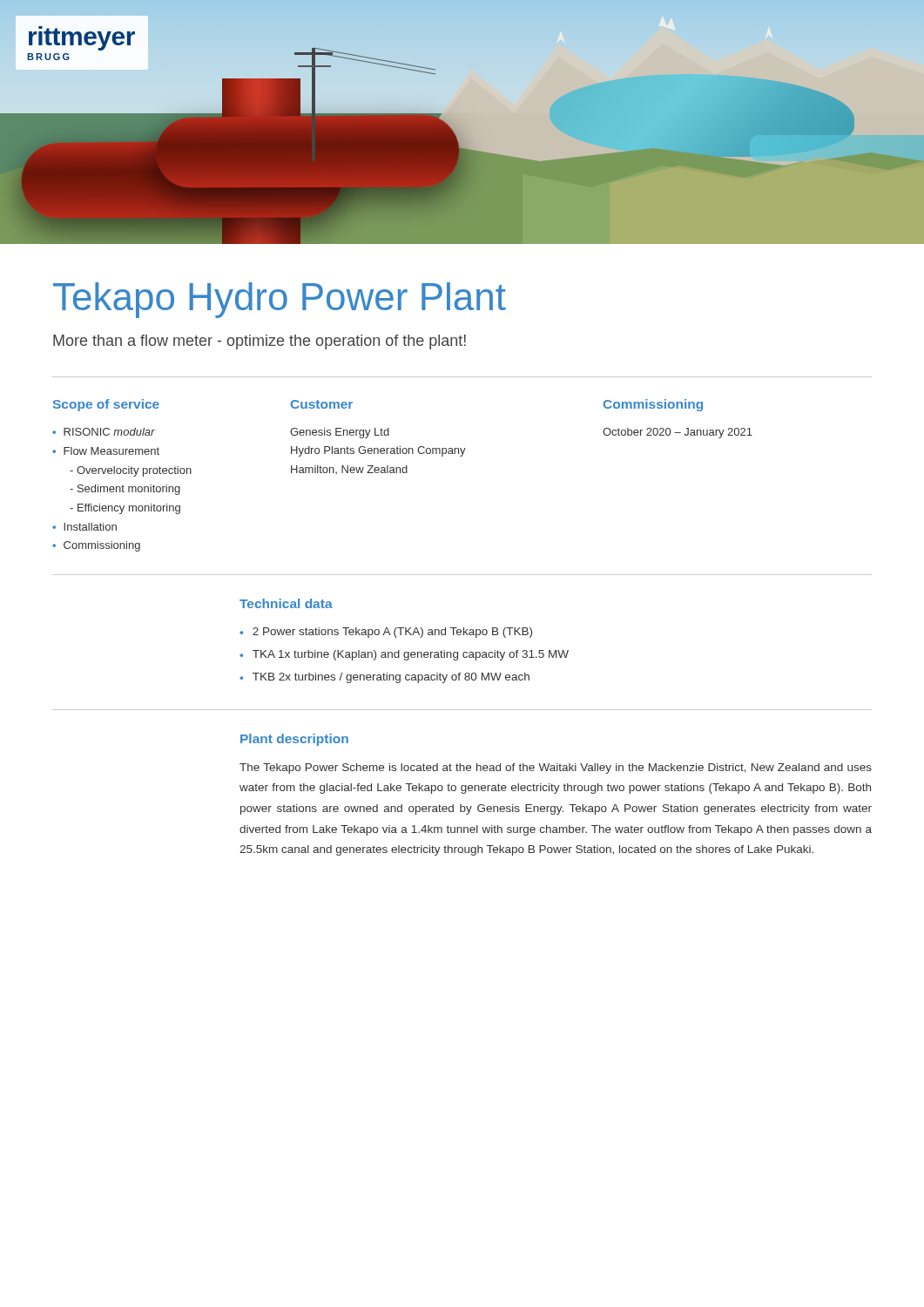Locate the text block with the text "Genesis Energy LtdHydro"
This screenshot has height=1307, width=924.
coord(425,450)
